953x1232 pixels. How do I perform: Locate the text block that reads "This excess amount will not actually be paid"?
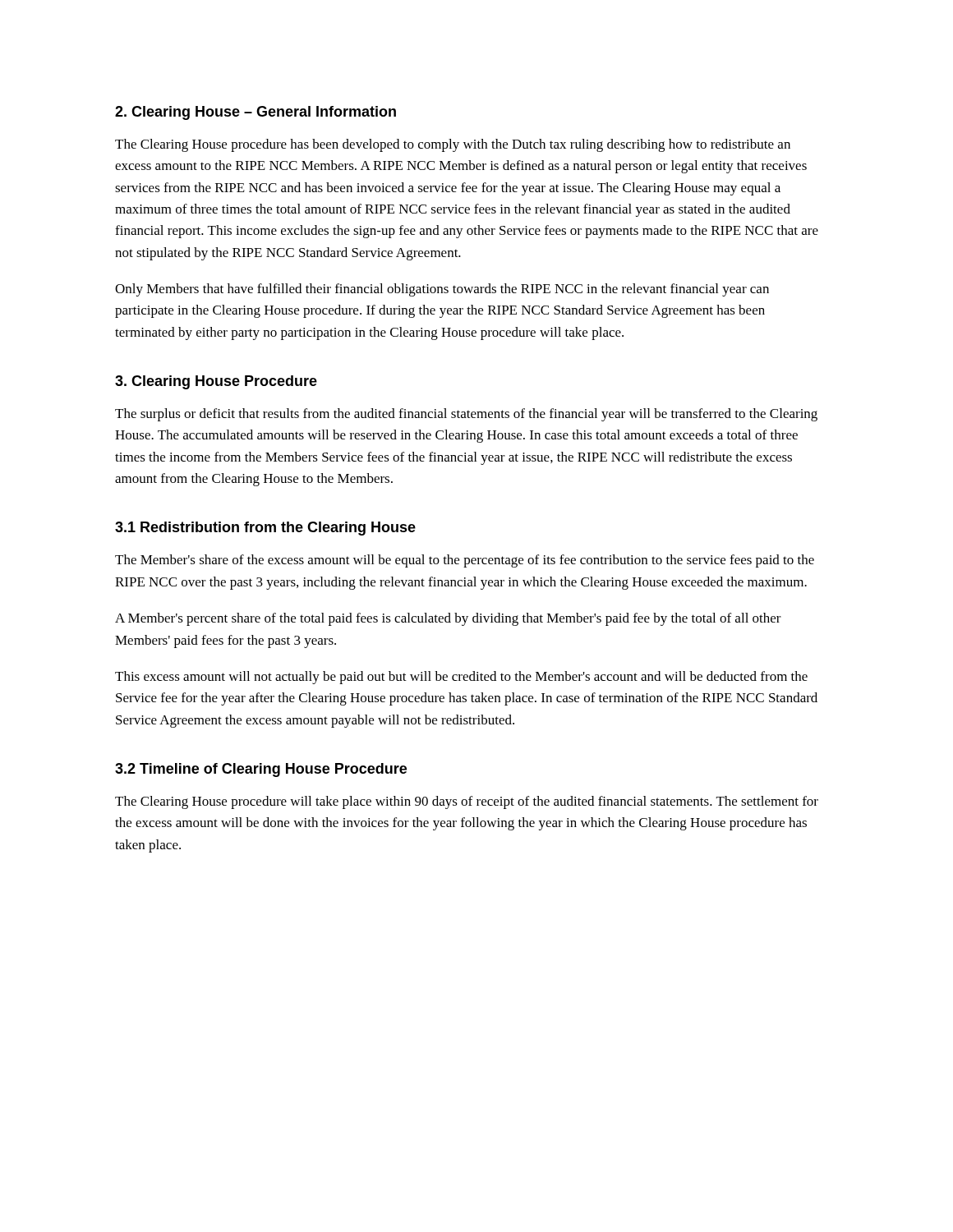[466, 698]
